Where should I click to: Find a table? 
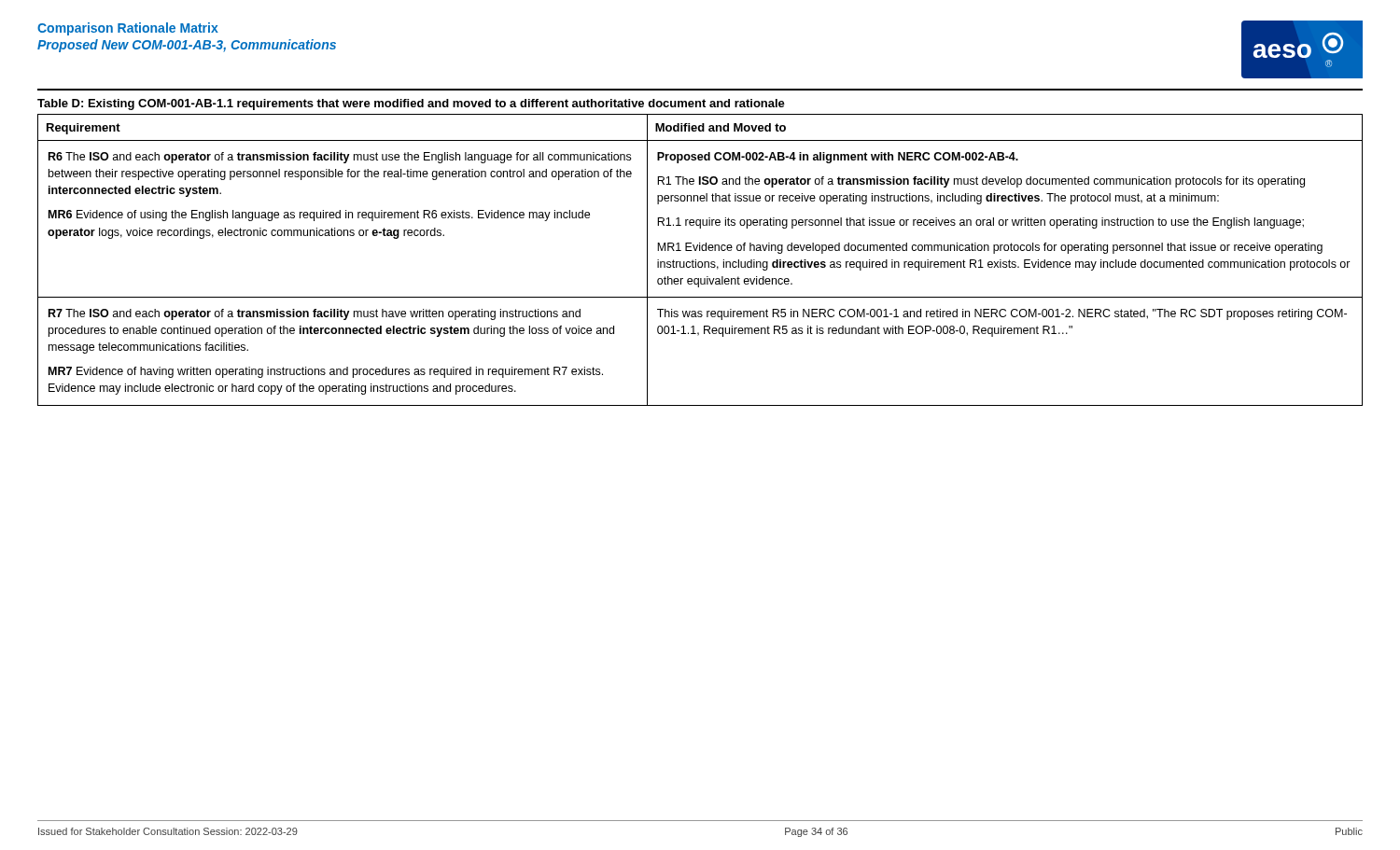700,260
